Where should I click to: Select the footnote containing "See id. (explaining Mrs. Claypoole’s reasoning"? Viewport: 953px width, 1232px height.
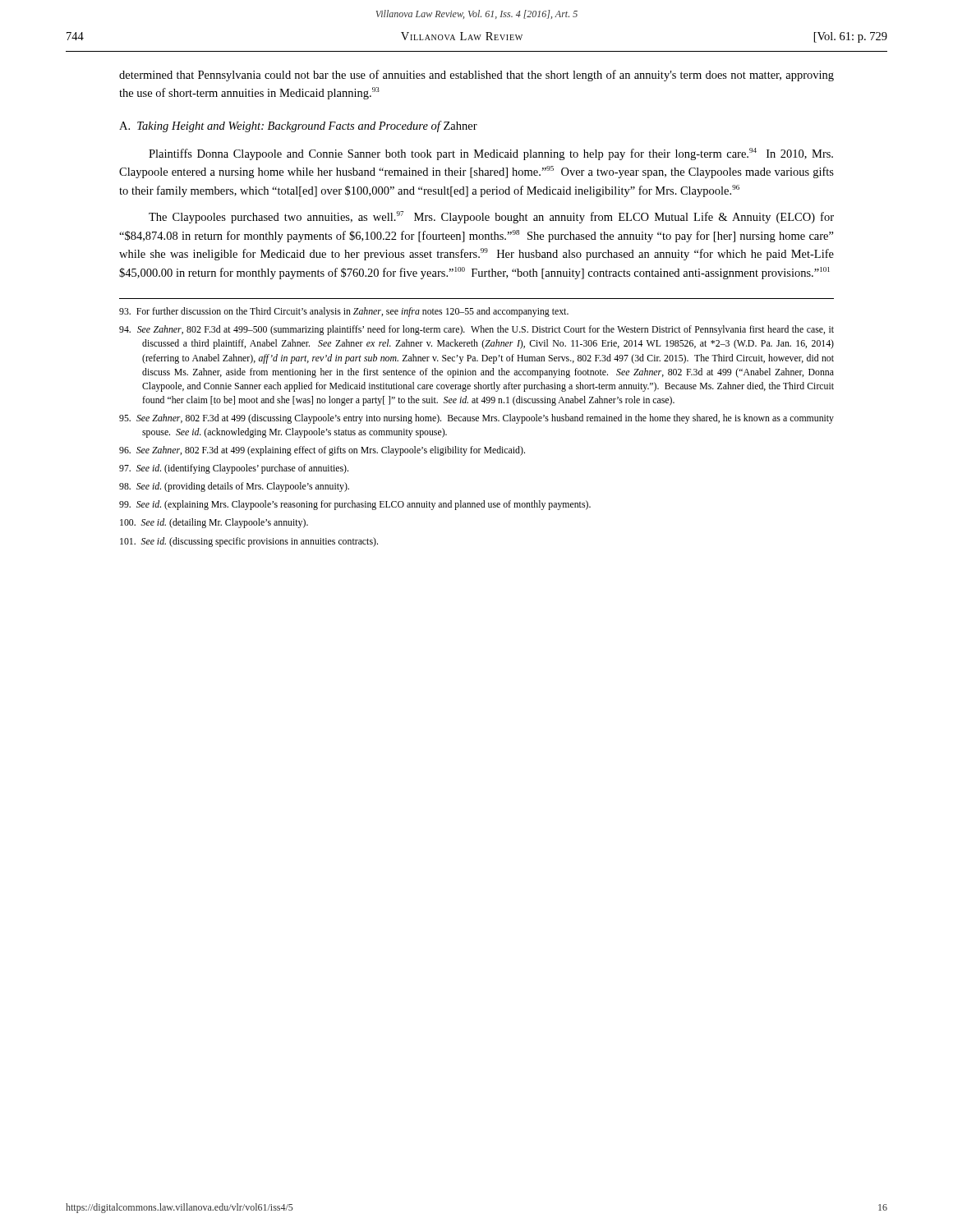pyautogui.click(x=355, y=505)
